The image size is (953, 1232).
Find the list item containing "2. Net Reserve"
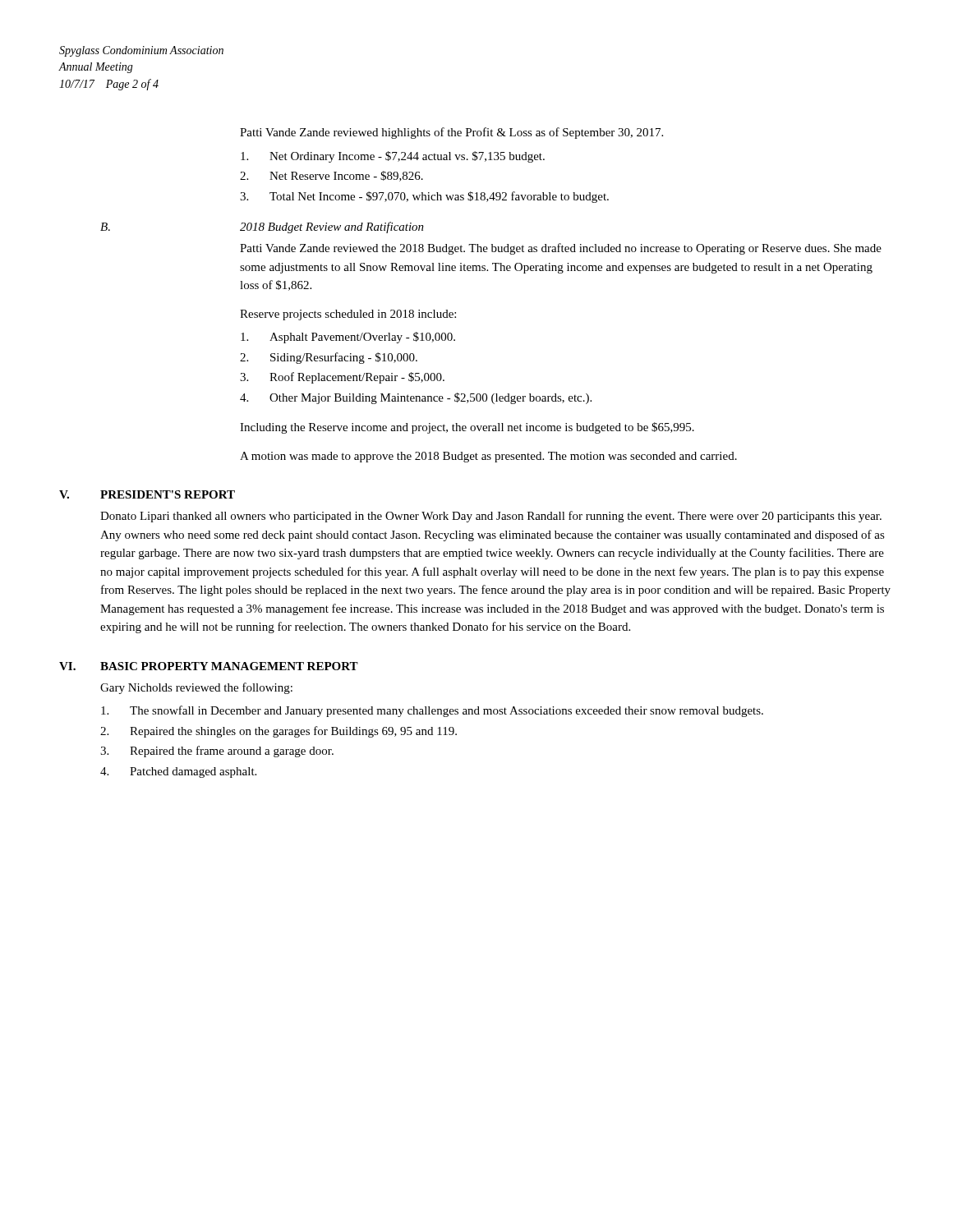pyautogui.click(x=331, y=176)
